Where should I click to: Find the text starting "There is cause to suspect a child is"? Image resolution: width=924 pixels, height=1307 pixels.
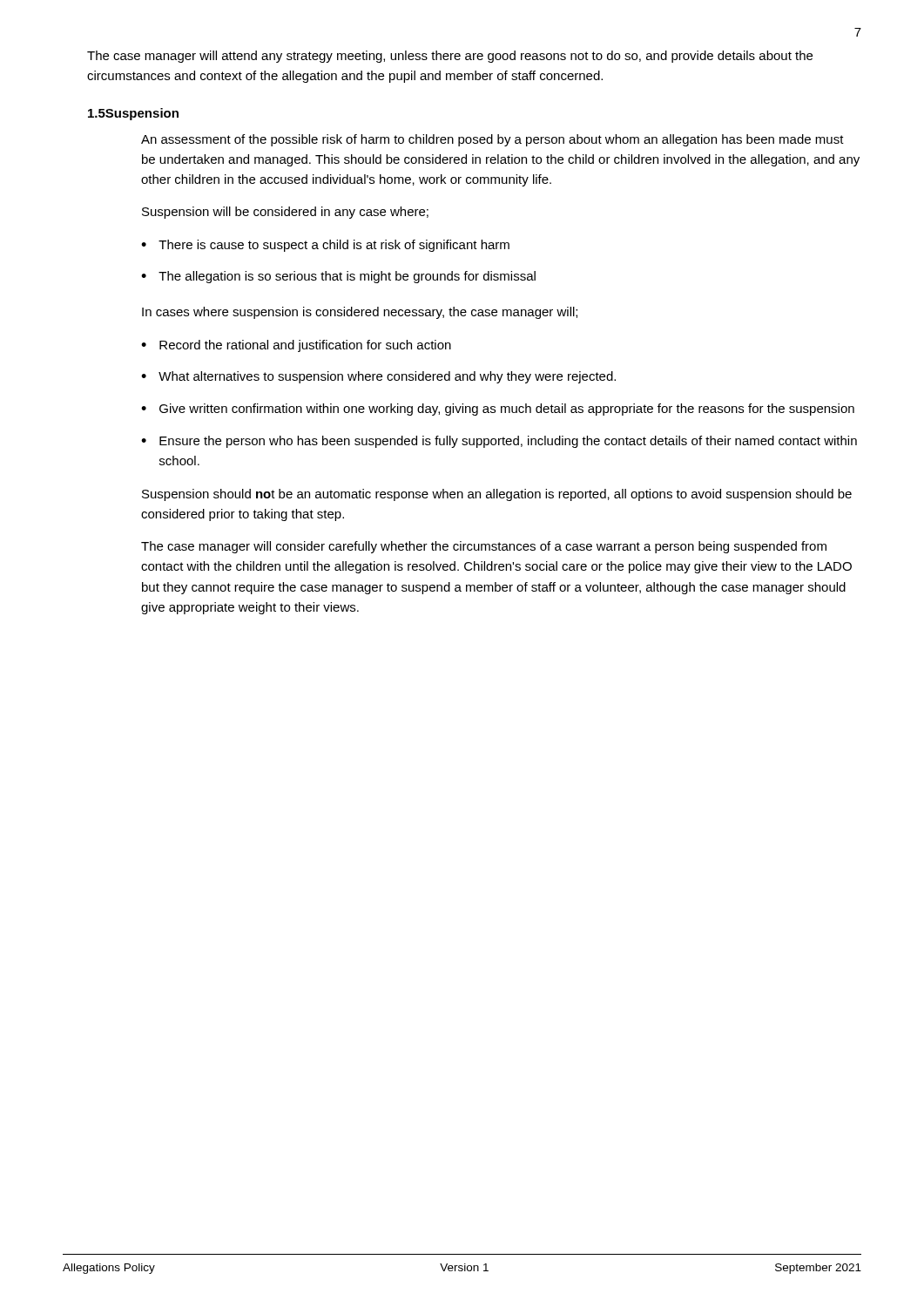[334, 244]
